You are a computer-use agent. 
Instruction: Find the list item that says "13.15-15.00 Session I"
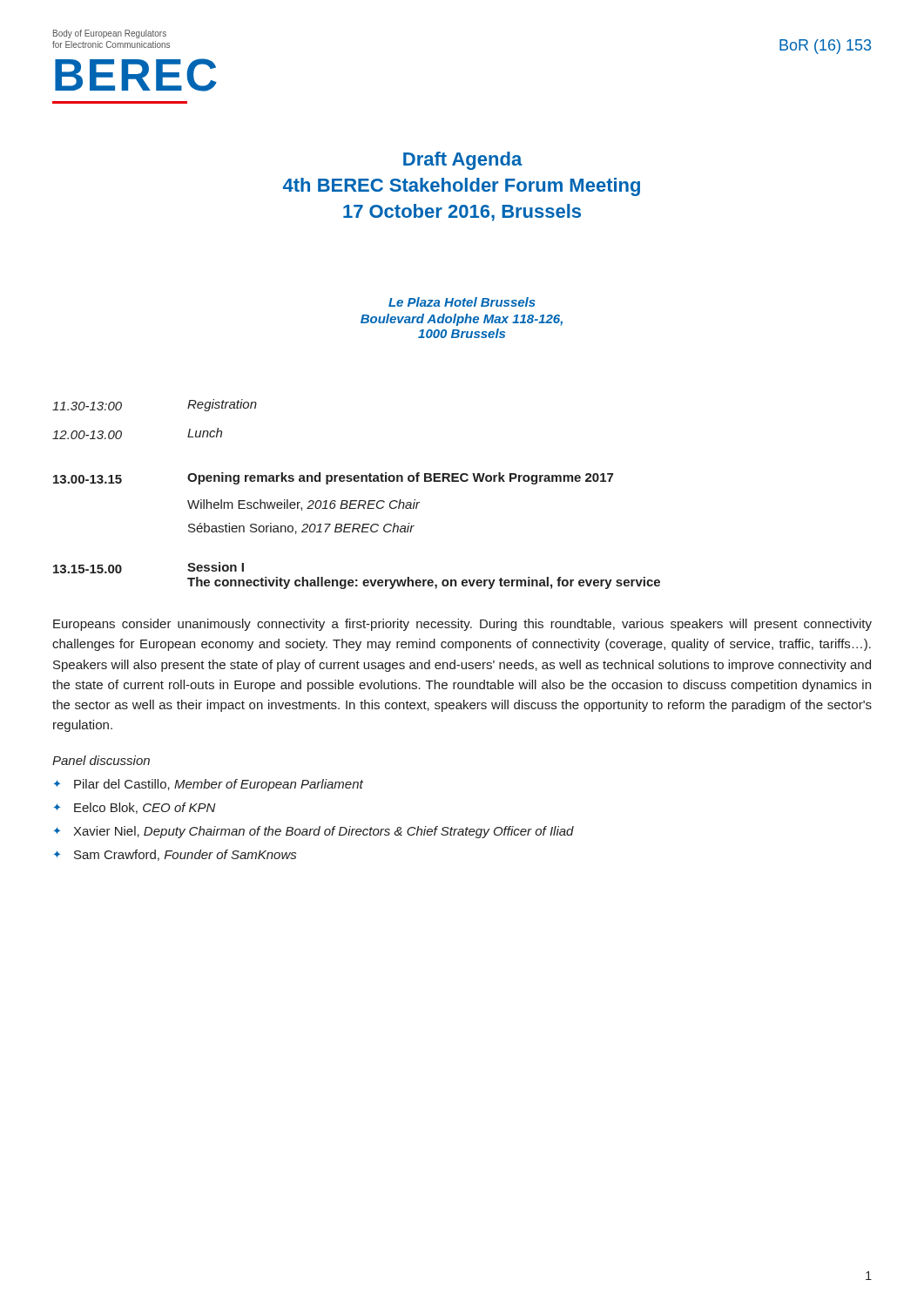(x=462, y=574)
